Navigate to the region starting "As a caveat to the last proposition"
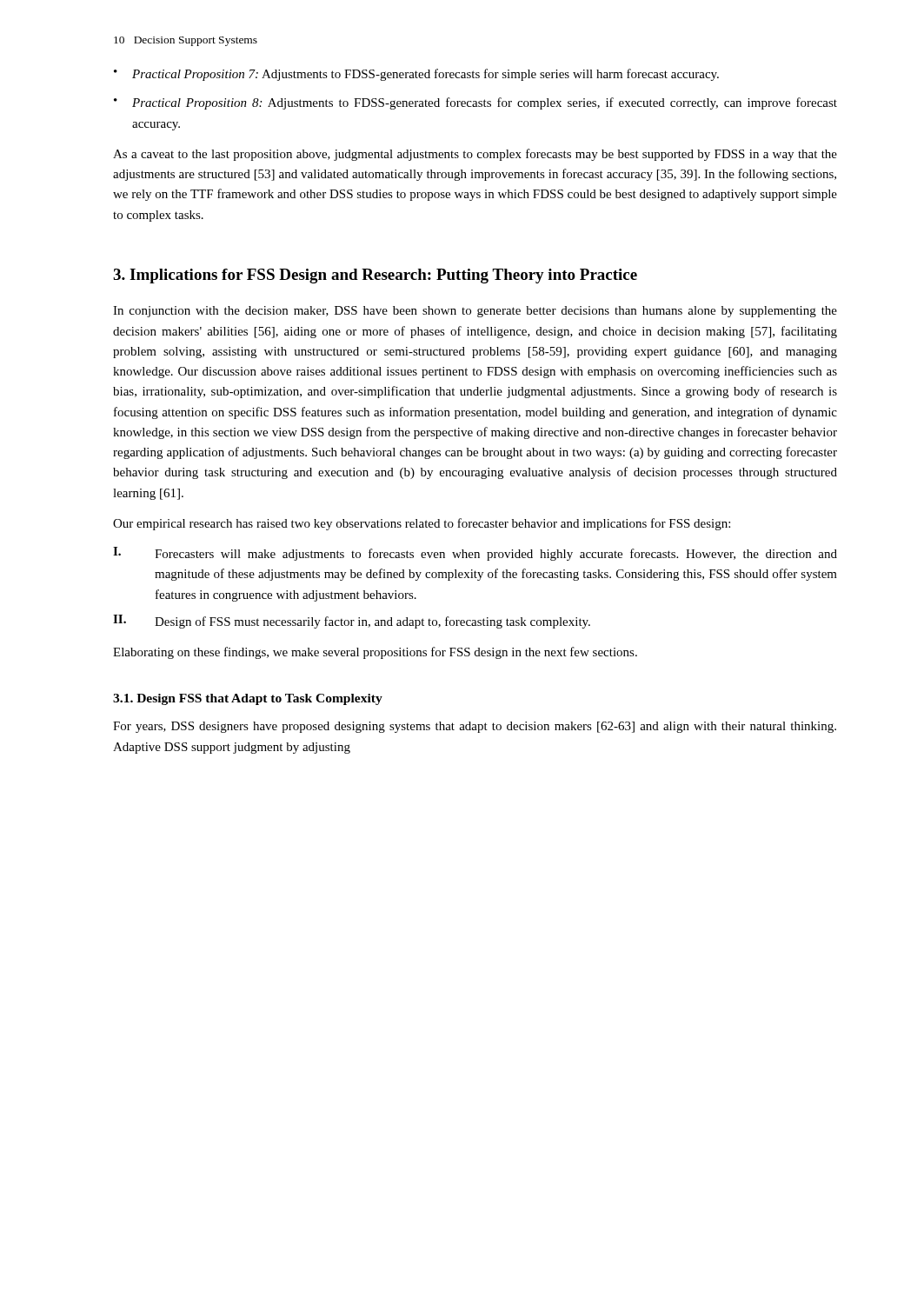The image size is (924, 1304). point(475,184)
